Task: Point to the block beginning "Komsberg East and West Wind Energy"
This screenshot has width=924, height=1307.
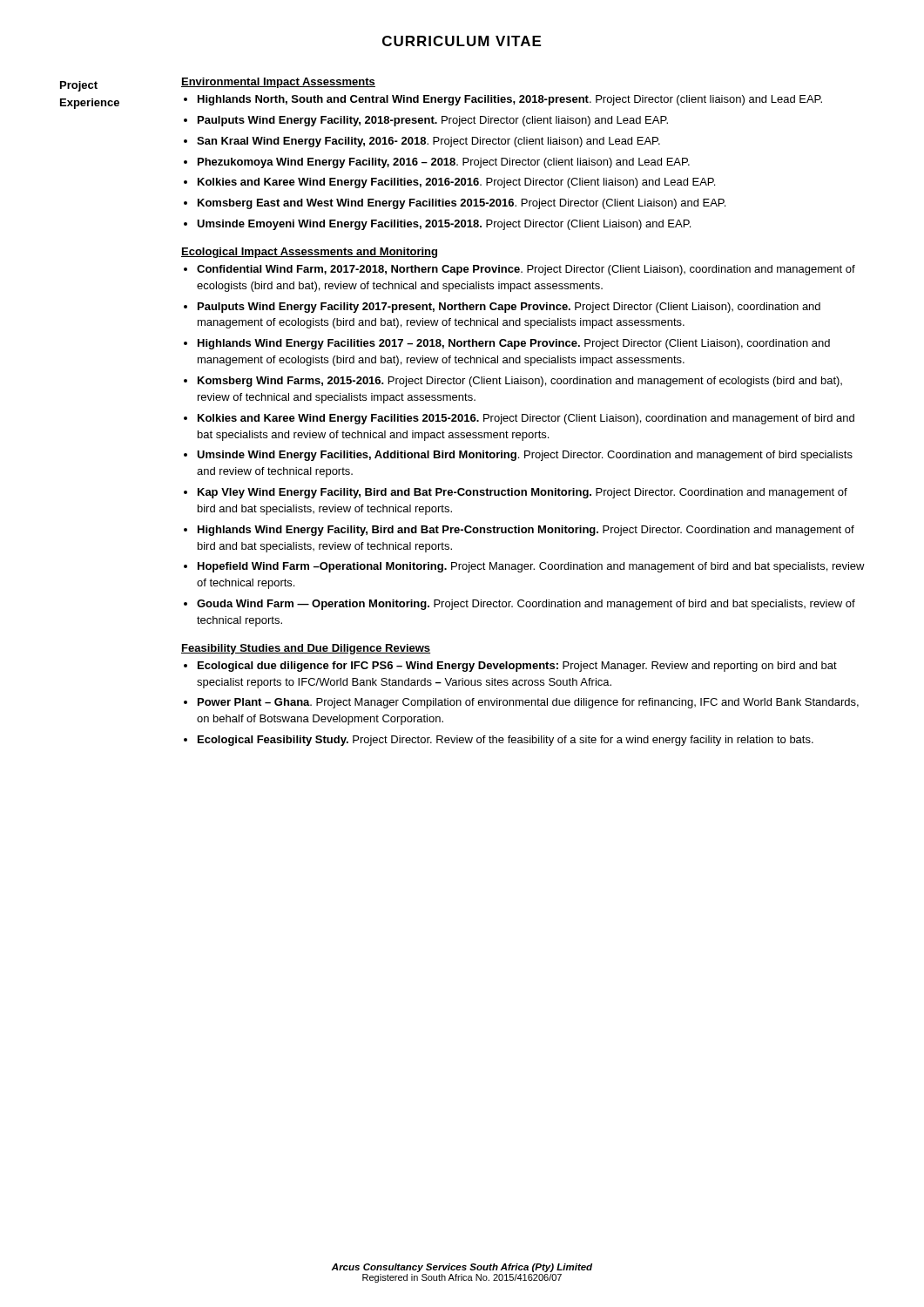Action: pyautogui.click(x=462, y=203)
